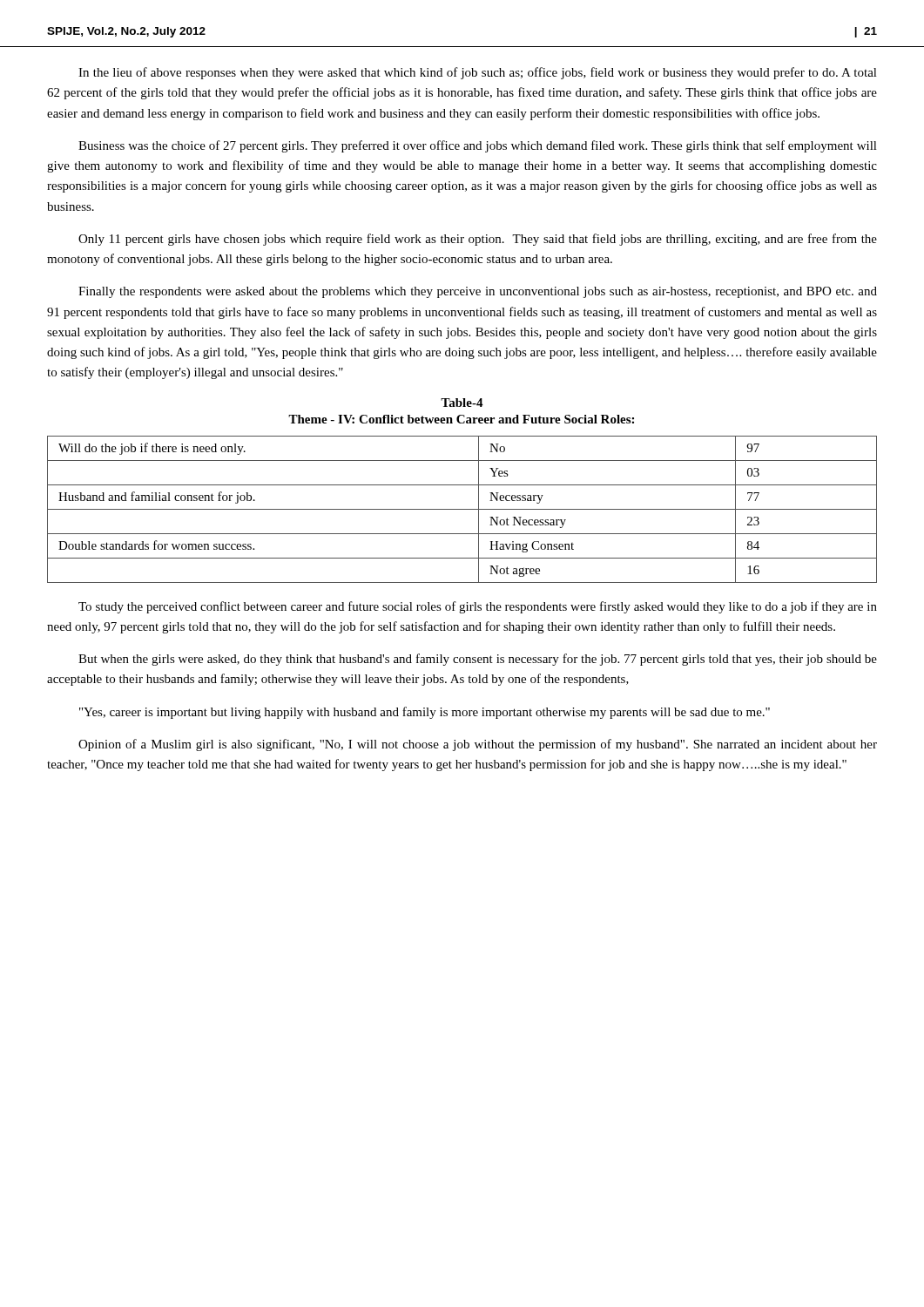Find the block on this page that starts "But when the"
The height and width of the screenshot is (1307, 924).
[462, 669]
